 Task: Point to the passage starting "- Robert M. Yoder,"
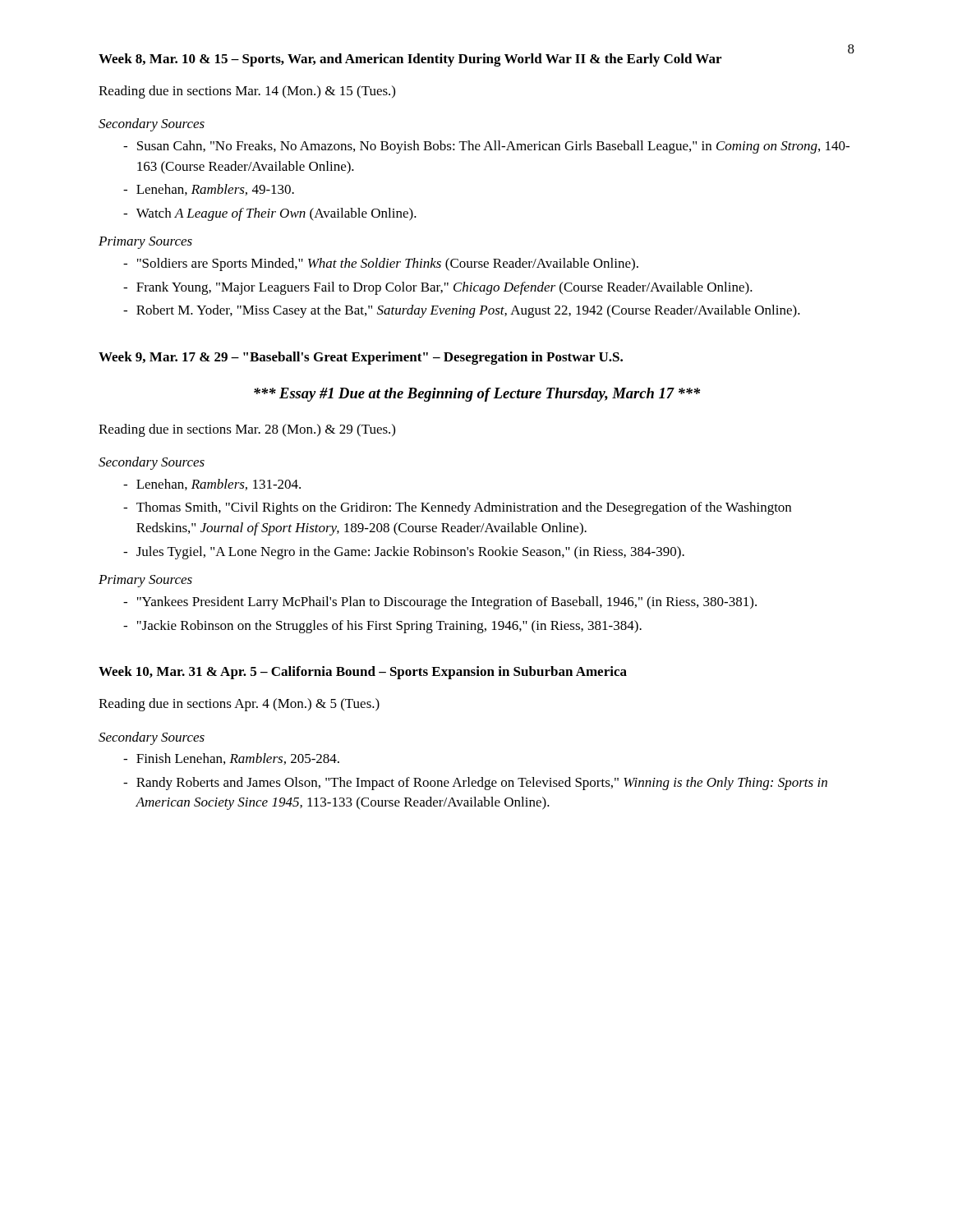[x=489, y=311]
